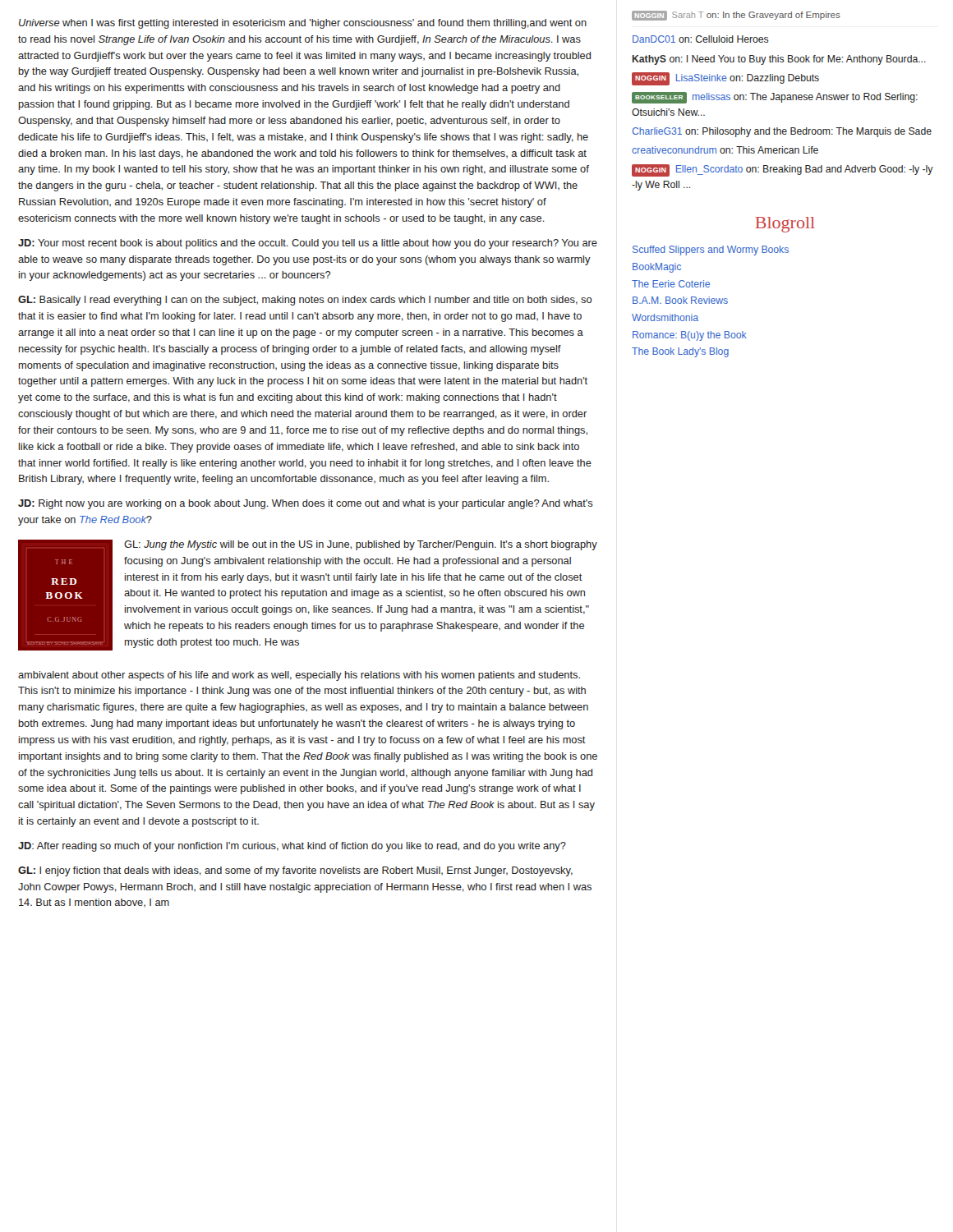Select the block starting "GL: I enjoy"
This screenshot has height=1232, width=953.
coord(308,887)
